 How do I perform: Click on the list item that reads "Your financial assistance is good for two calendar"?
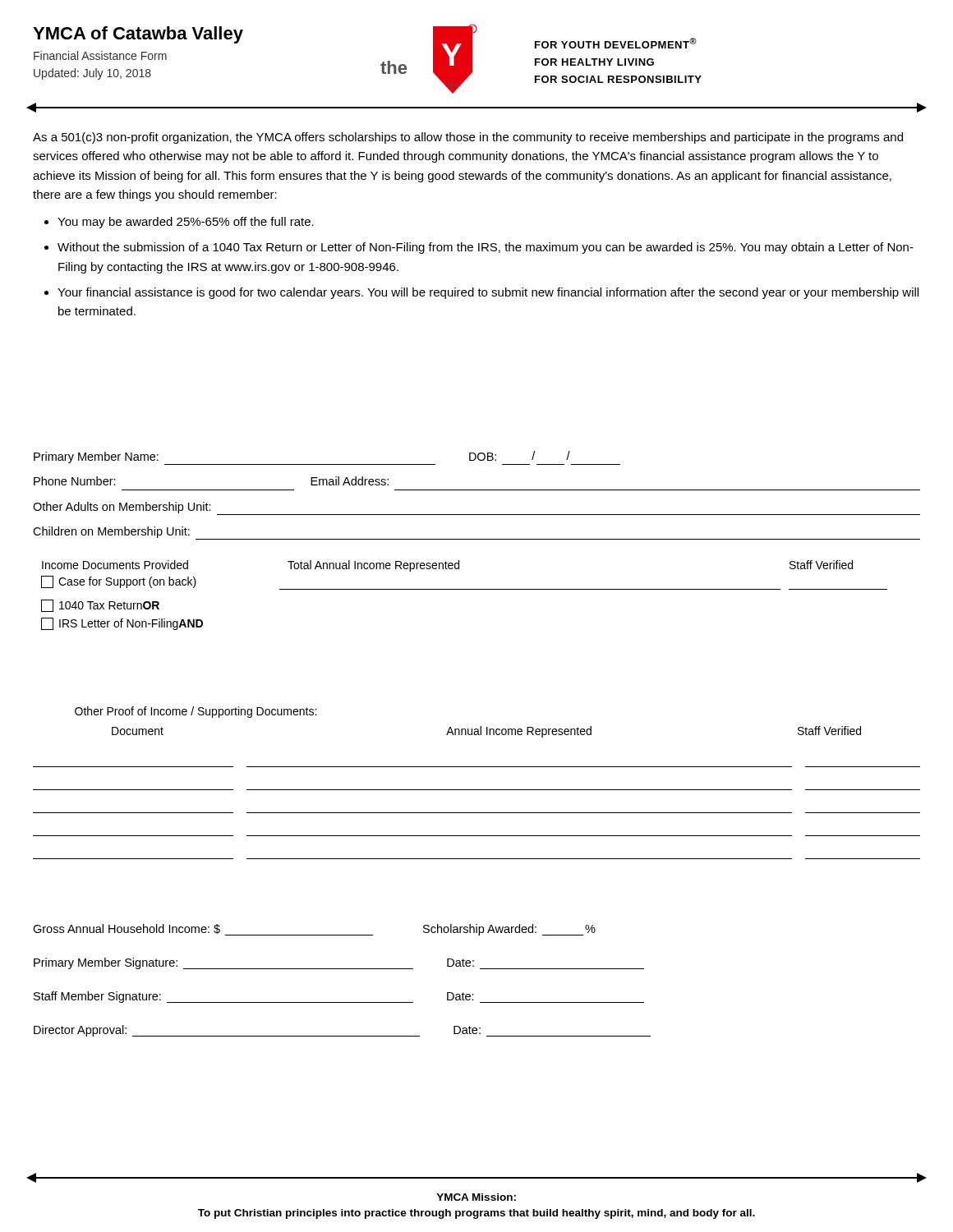point(488,301)
